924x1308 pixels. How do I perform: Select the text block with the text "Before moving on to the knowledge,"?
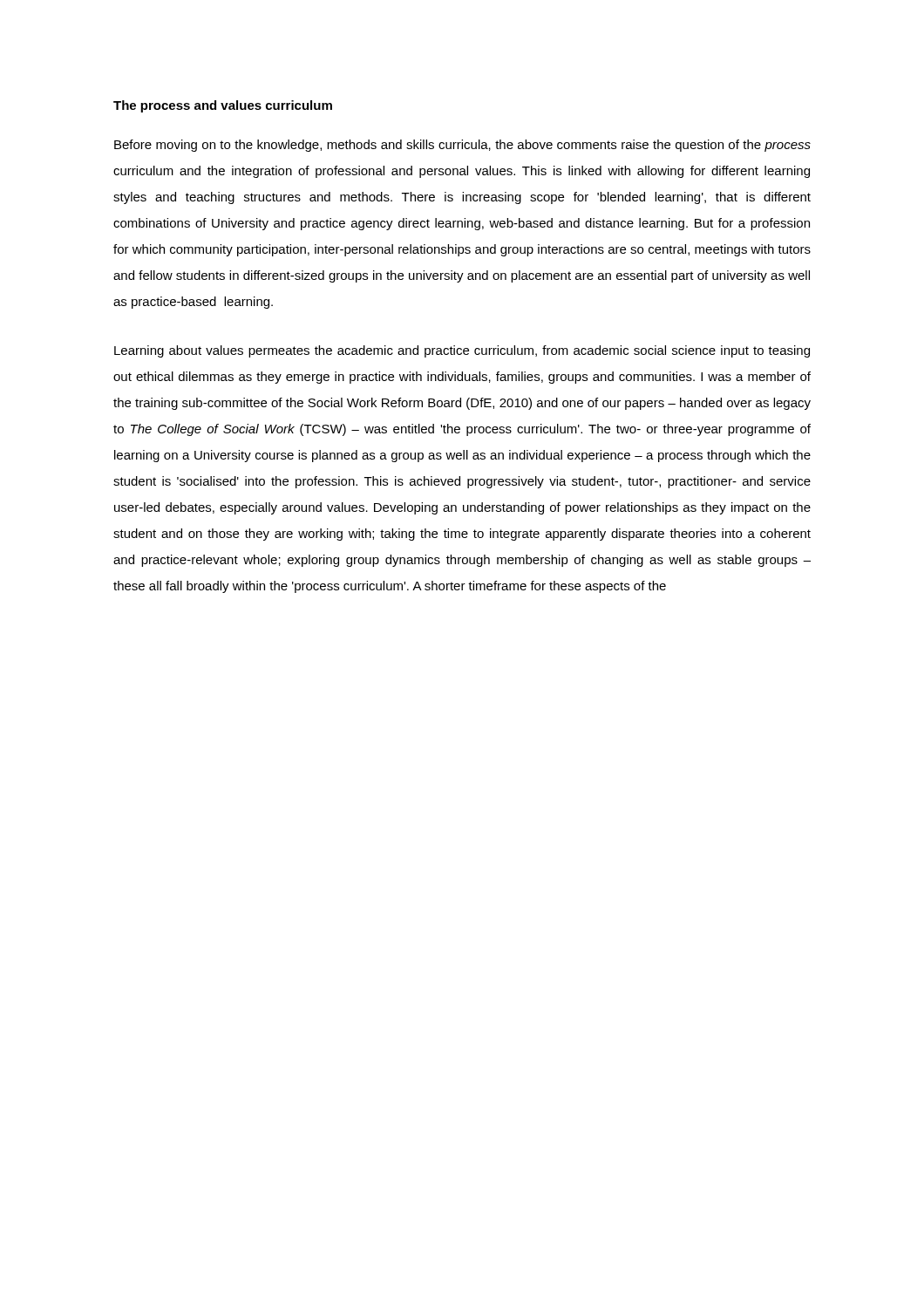click(462, 222)
